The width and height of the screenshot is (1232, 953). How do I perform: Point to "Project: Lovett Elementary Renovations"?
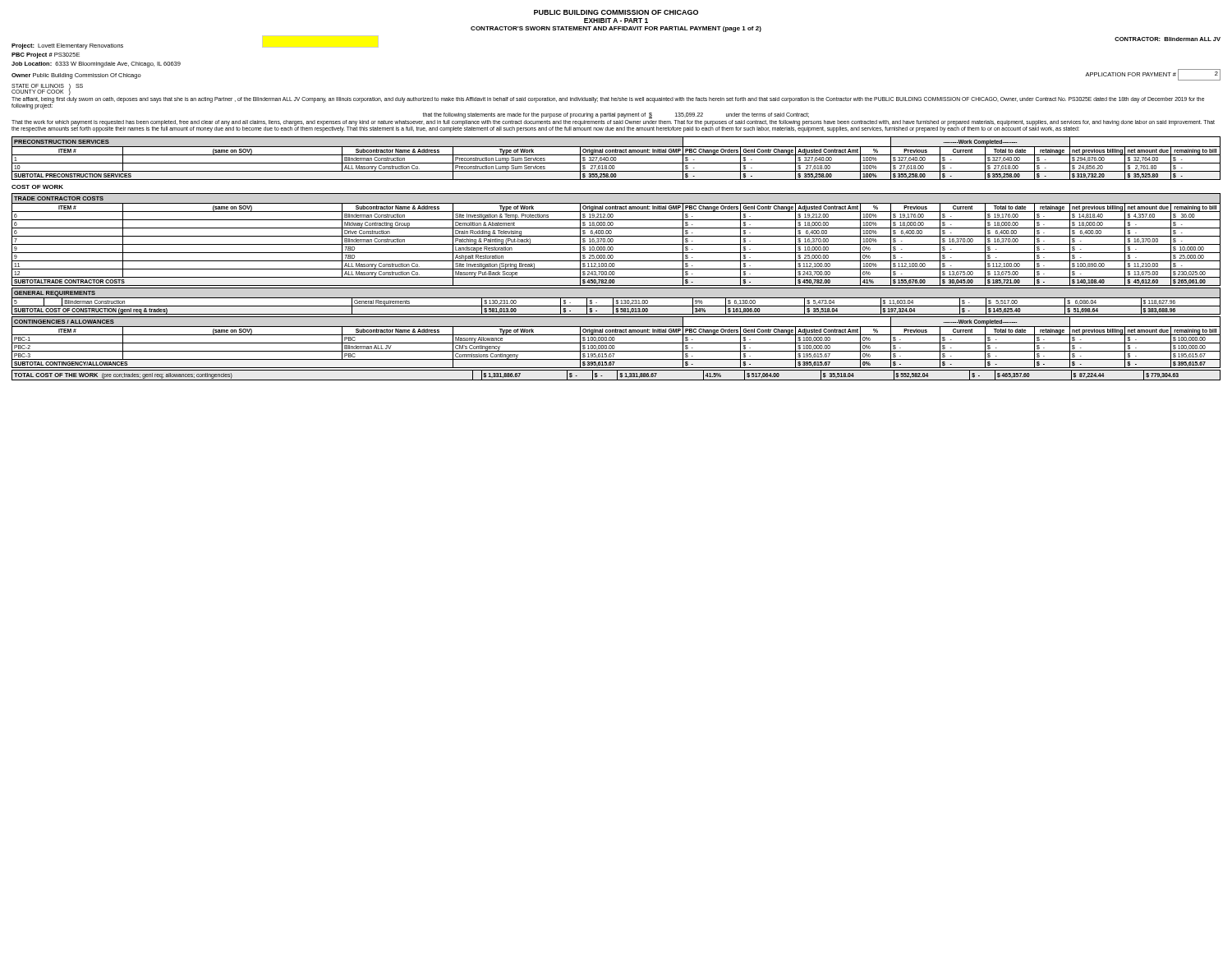tap(78, 44)
